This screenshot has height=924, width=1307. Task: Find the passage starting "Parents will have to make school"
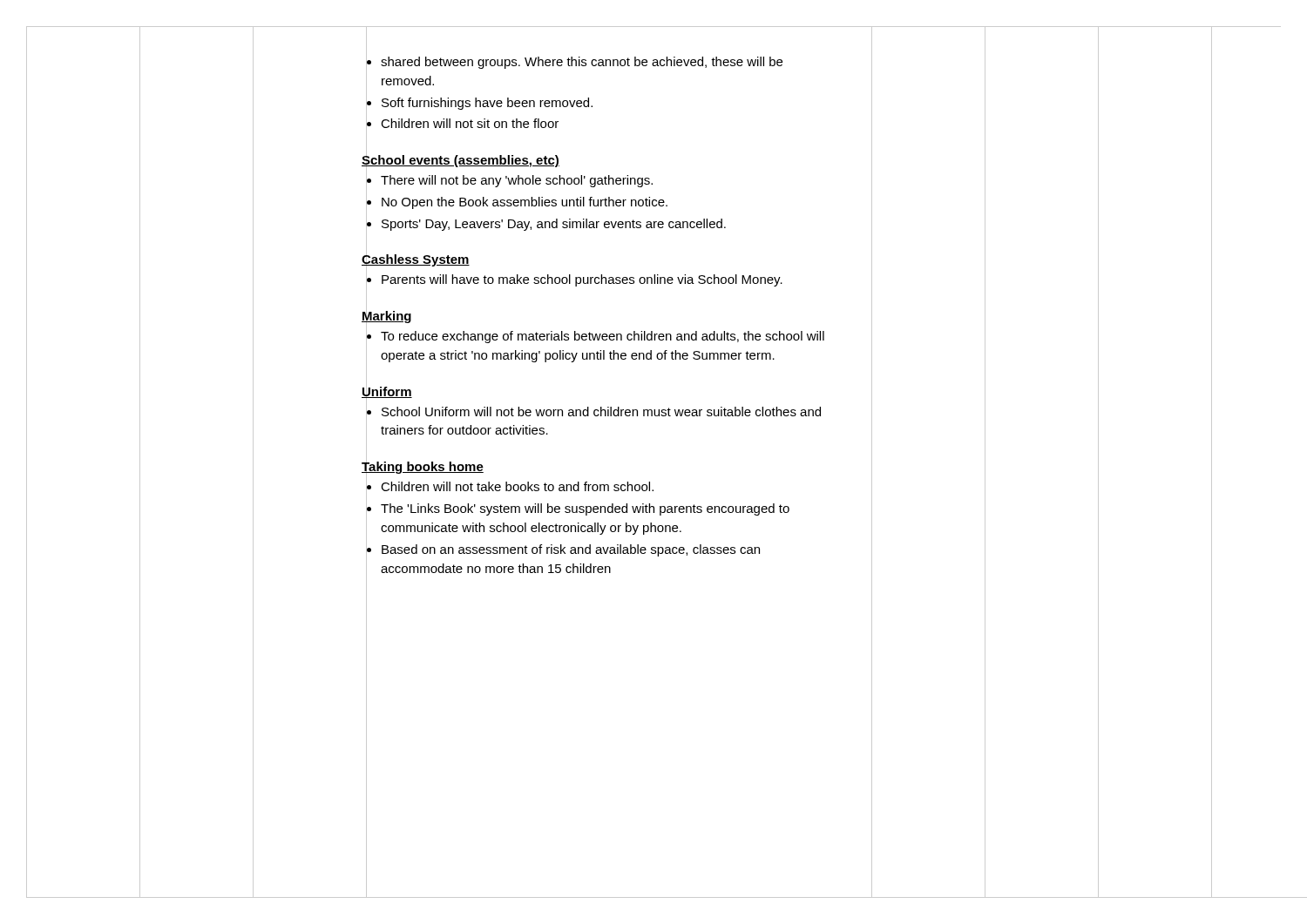coord(606,280)
